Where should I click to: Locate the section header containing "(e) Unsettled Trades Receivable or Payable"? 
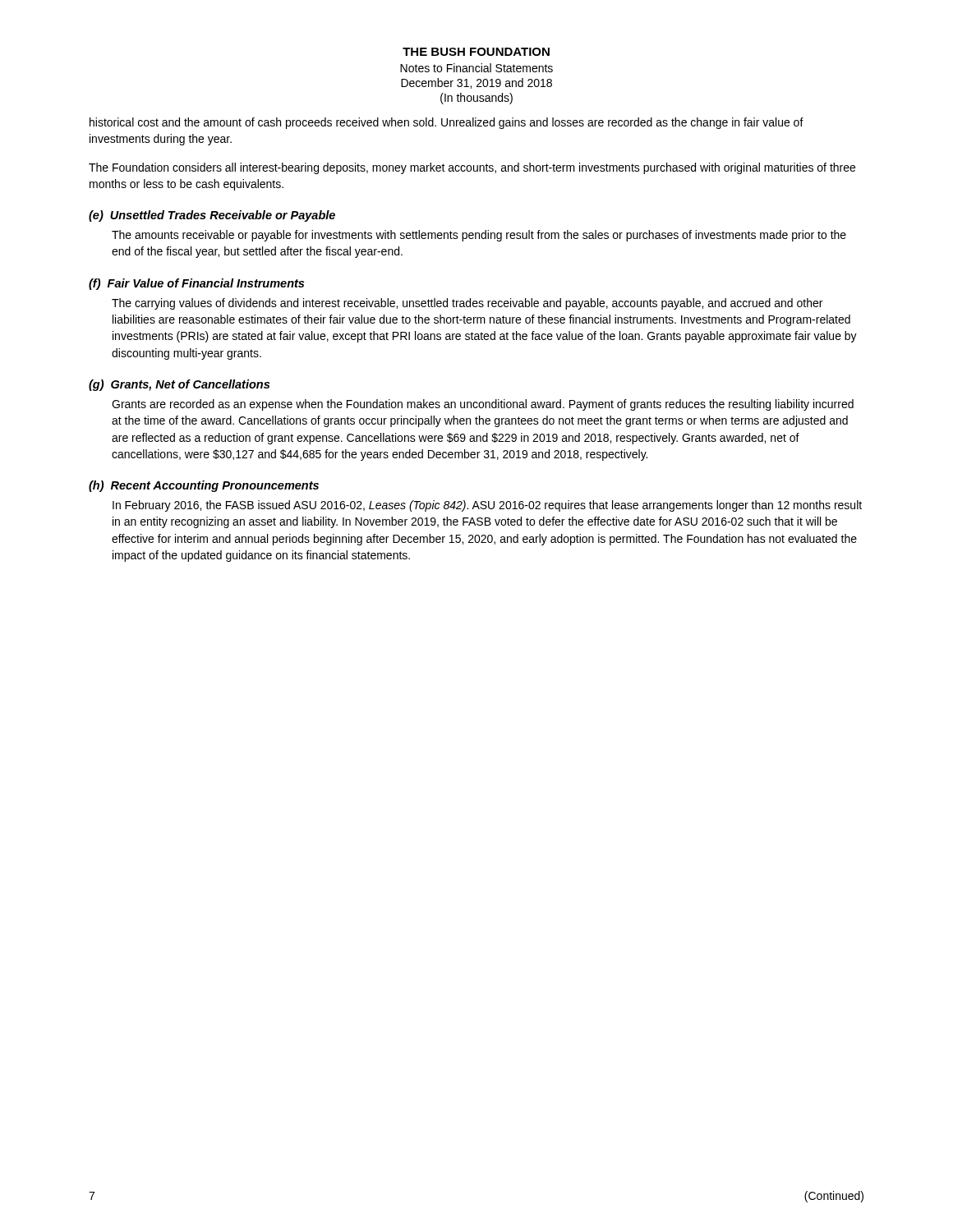click(x=212, y=215)
